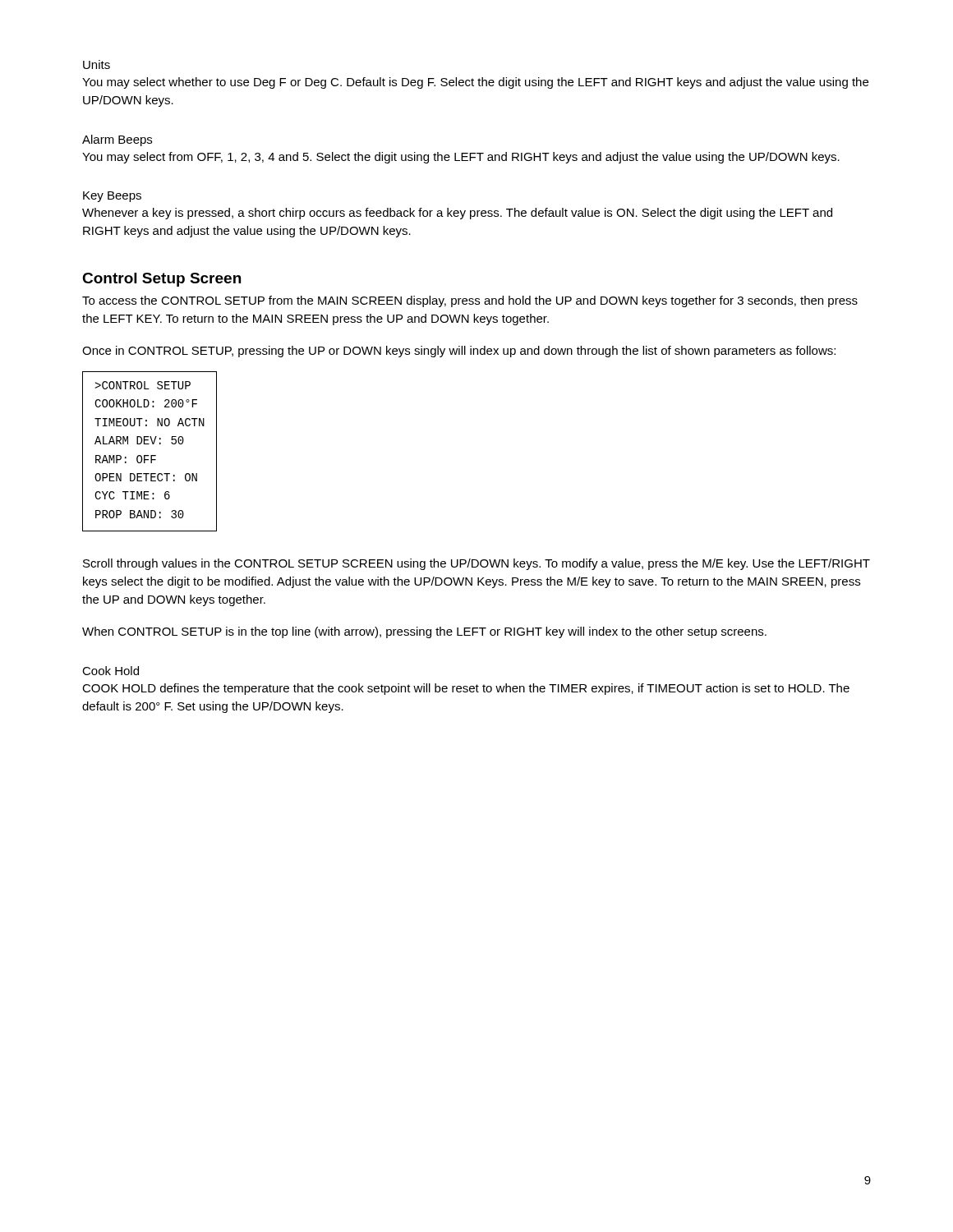Image resolution: width=953 pixels, height=1232 pixels.
Task: Point to the block beginning "COOK HOLD defines the temperature that the cook"
Action: click(466, 697)
